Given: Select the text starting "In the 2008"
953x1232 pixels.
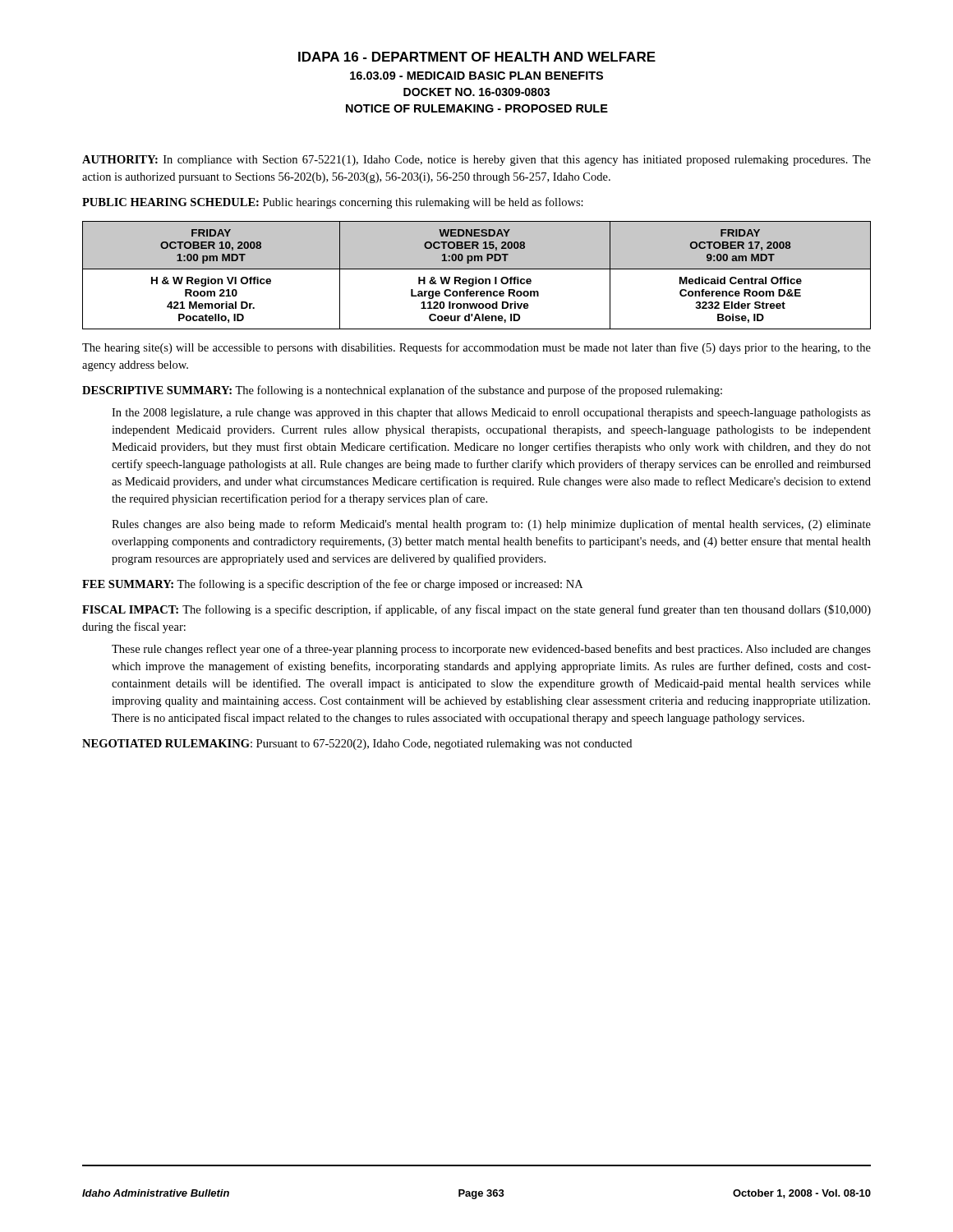Looking at the screenshot, I should coord(491,456).
